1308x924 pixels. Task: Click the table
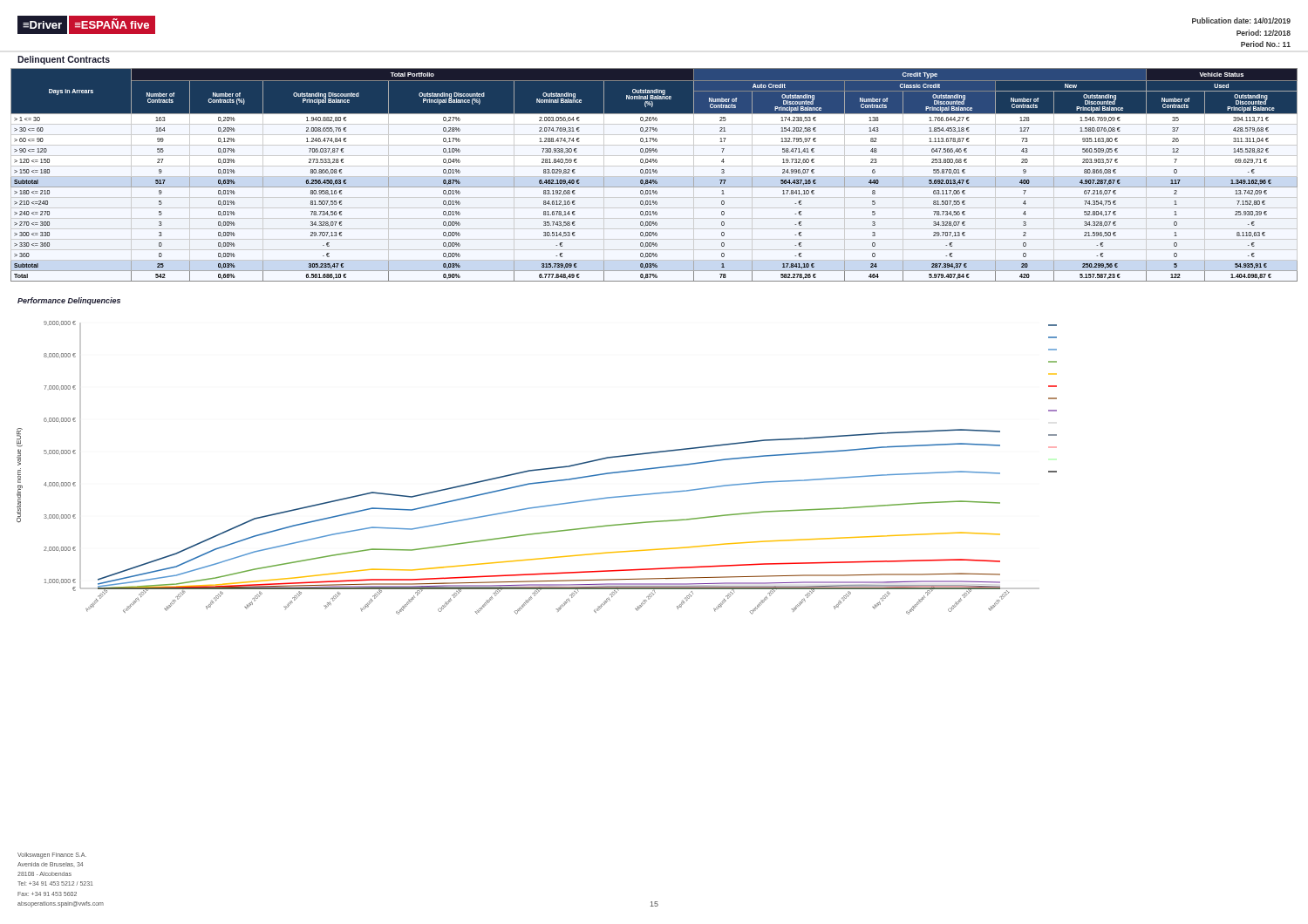click(x=654, y=175)
